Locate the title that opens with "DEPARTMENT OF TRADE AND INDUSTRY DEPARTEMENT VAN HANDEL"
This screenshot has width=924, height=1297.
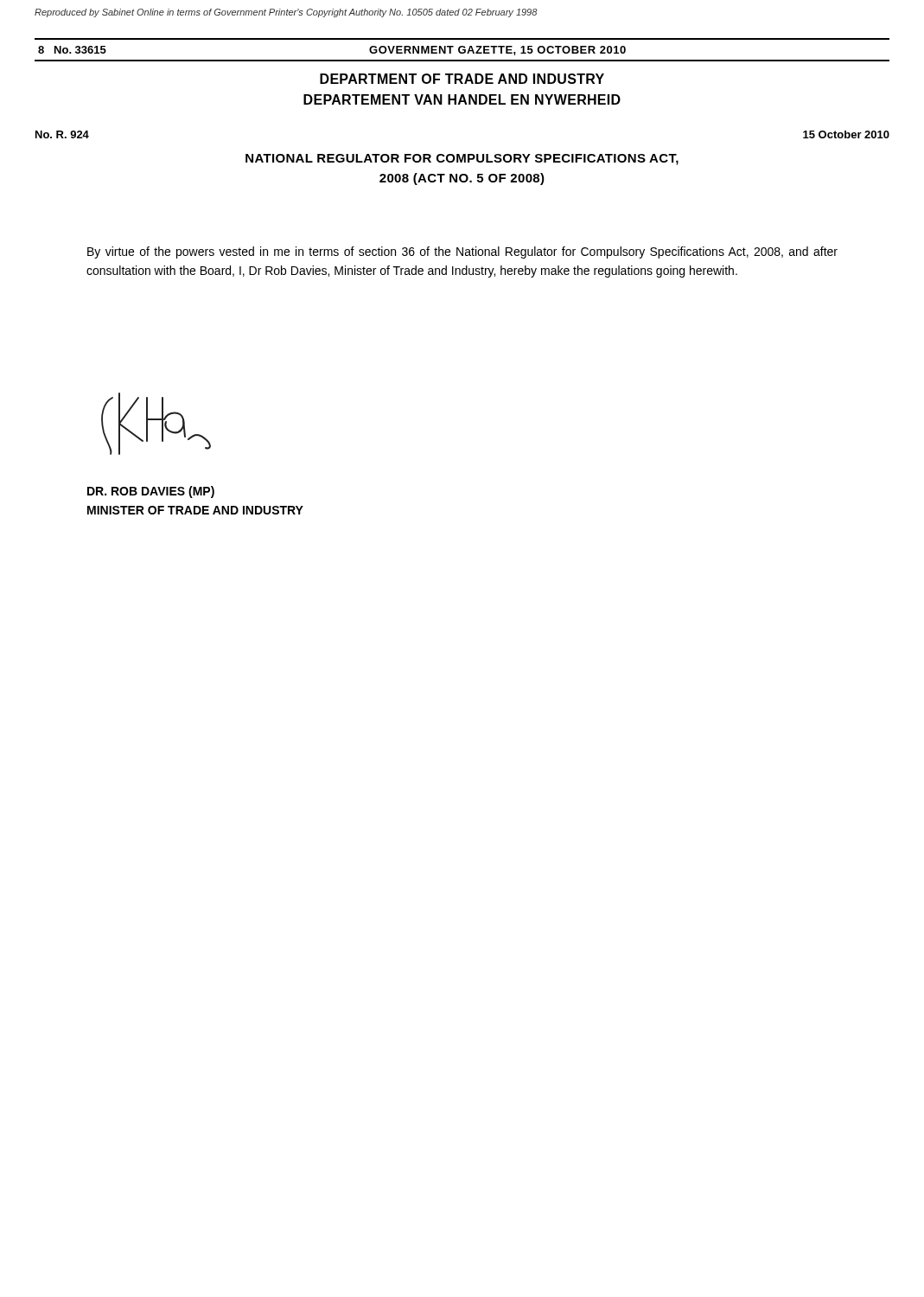462,90
